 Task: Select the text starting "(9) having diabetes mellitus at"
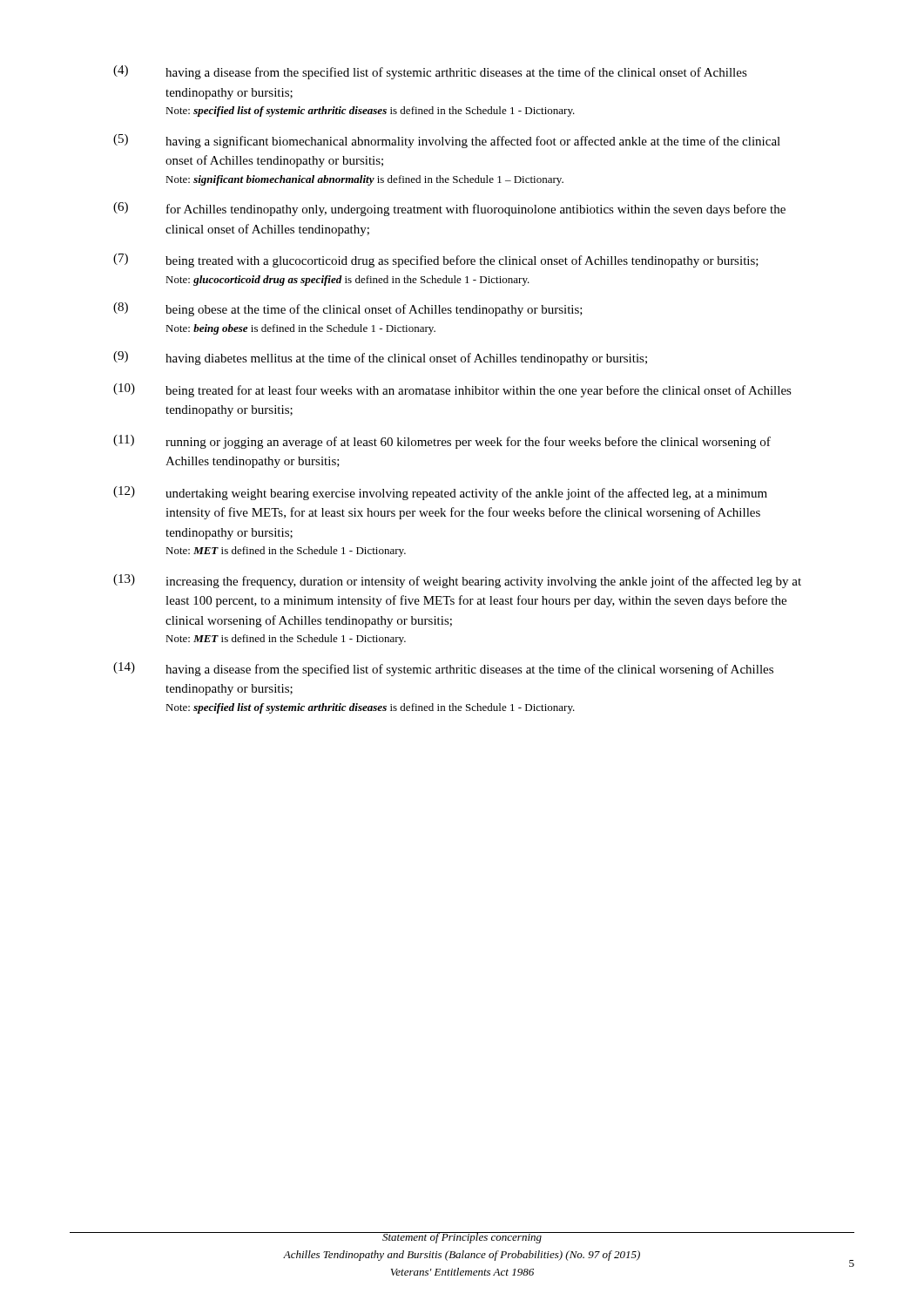(x=462, y=358)
